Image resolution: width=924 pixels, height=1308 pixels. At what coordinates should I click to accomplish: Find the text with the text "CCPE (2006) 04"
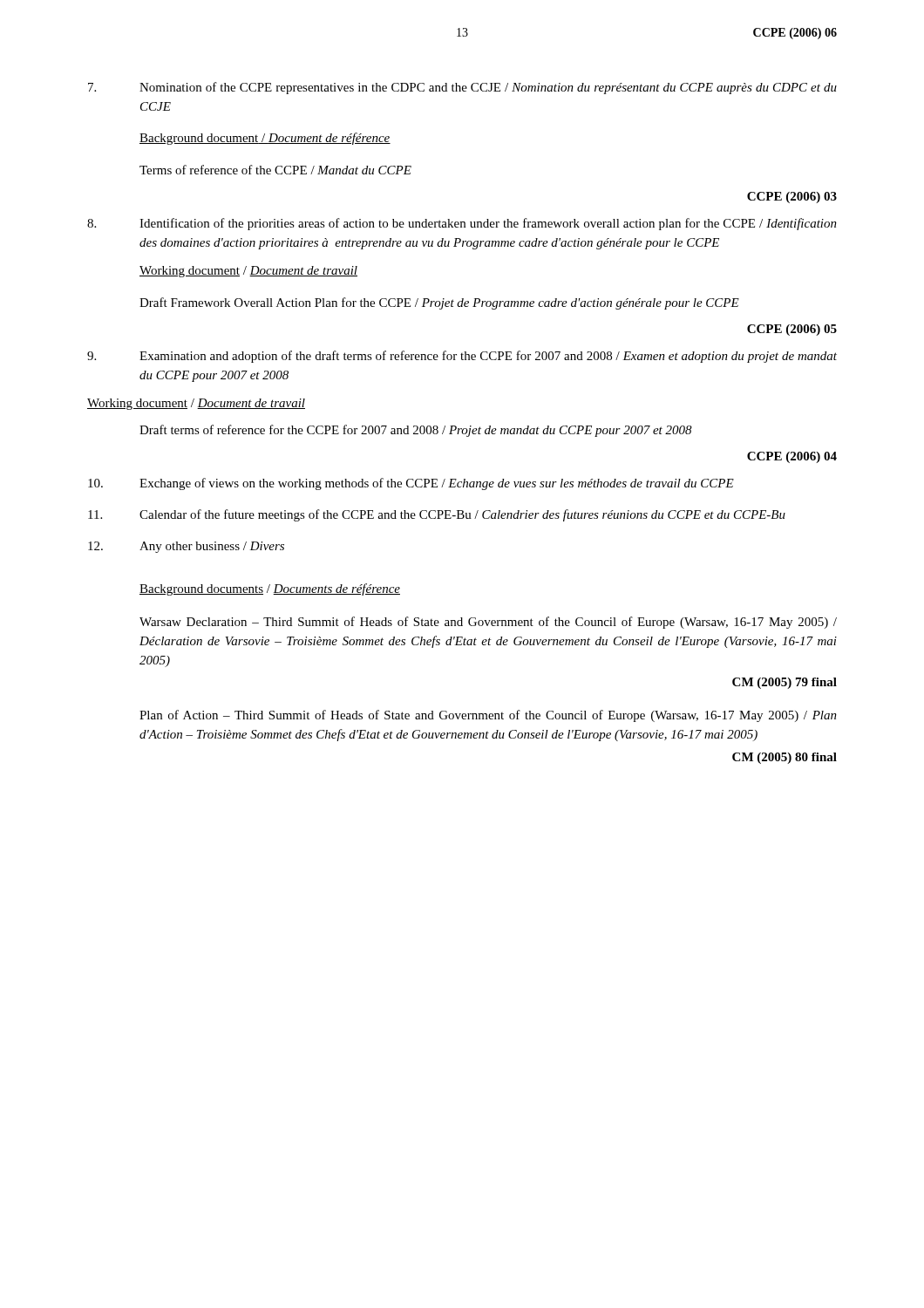point(792,456)
